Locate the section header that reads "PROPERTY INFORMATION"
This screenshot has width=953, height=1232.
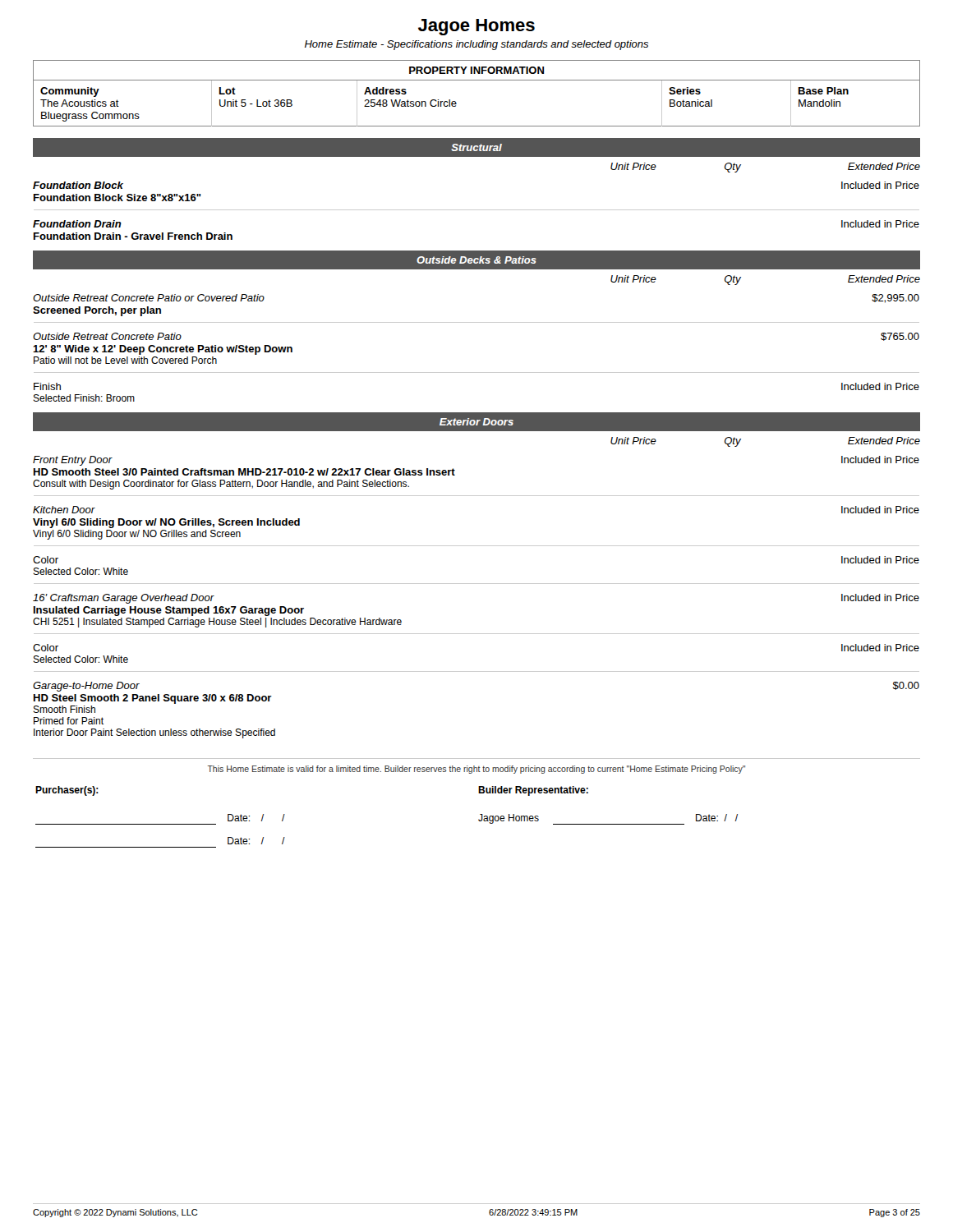[x=476, y=70]
